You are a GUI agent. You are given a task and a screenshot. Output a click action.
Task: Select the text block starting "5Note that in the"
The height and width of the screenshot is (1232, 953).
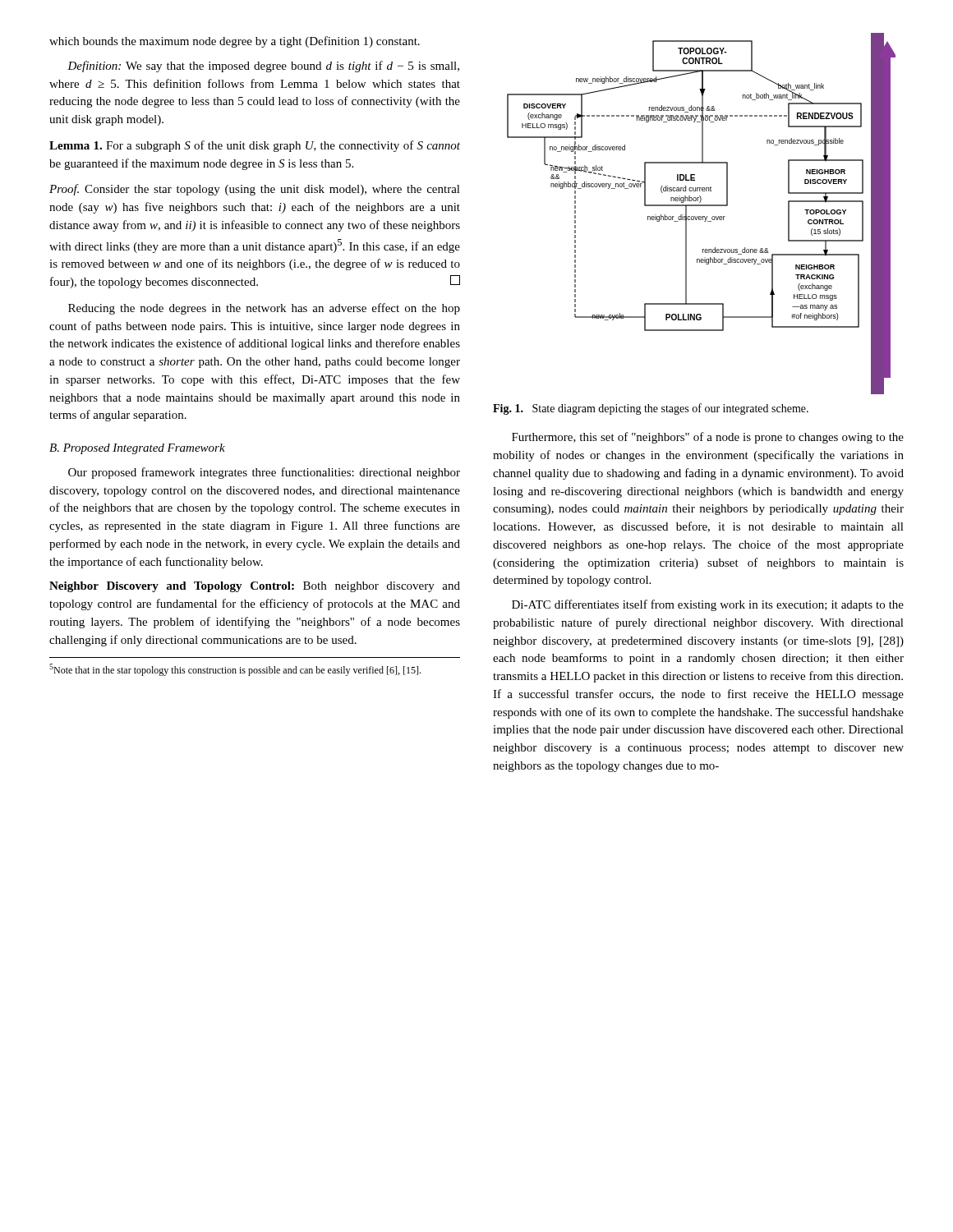pos(235,669)
